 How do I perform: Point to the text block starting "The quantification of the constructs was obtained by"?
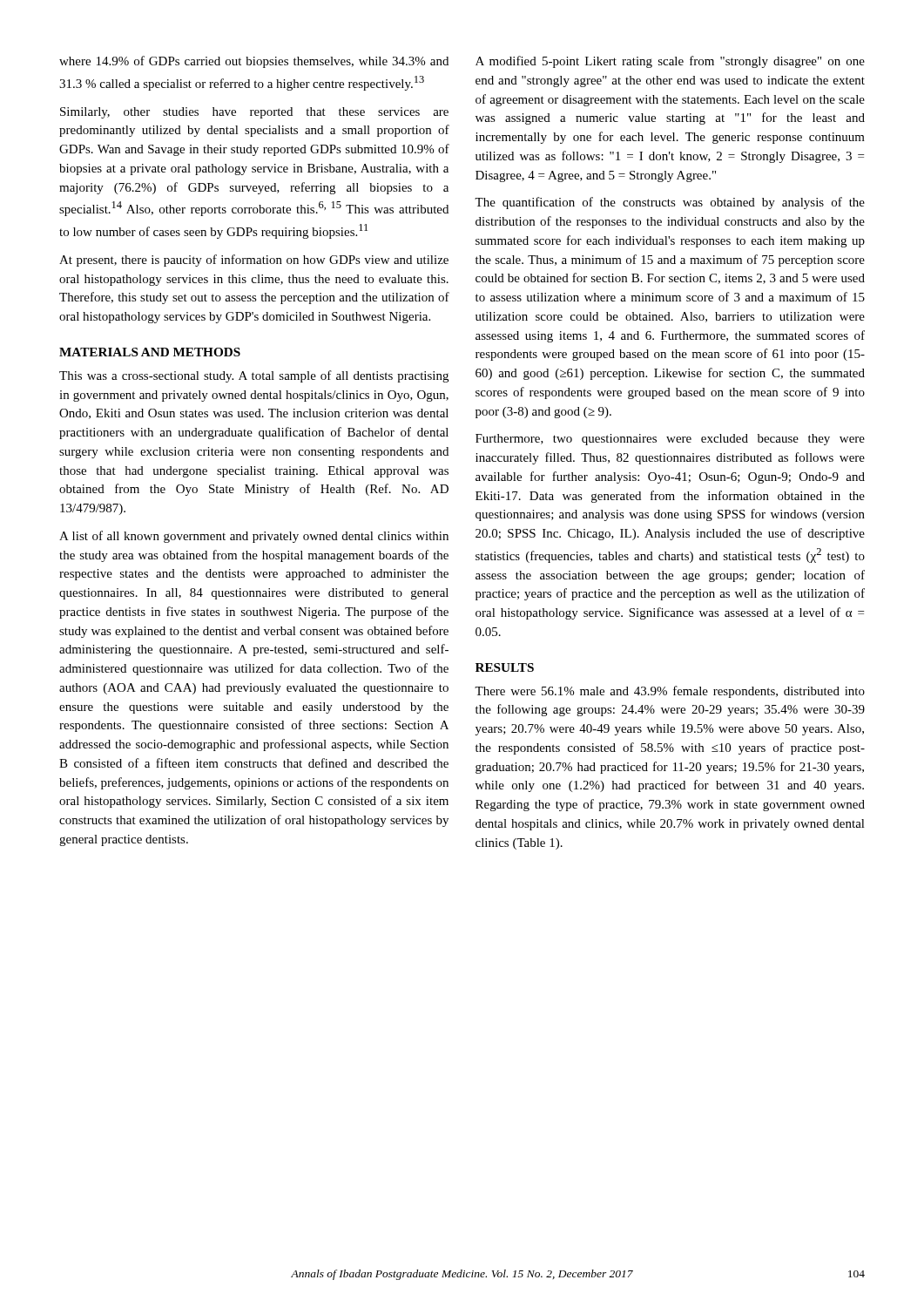(670, 307)
